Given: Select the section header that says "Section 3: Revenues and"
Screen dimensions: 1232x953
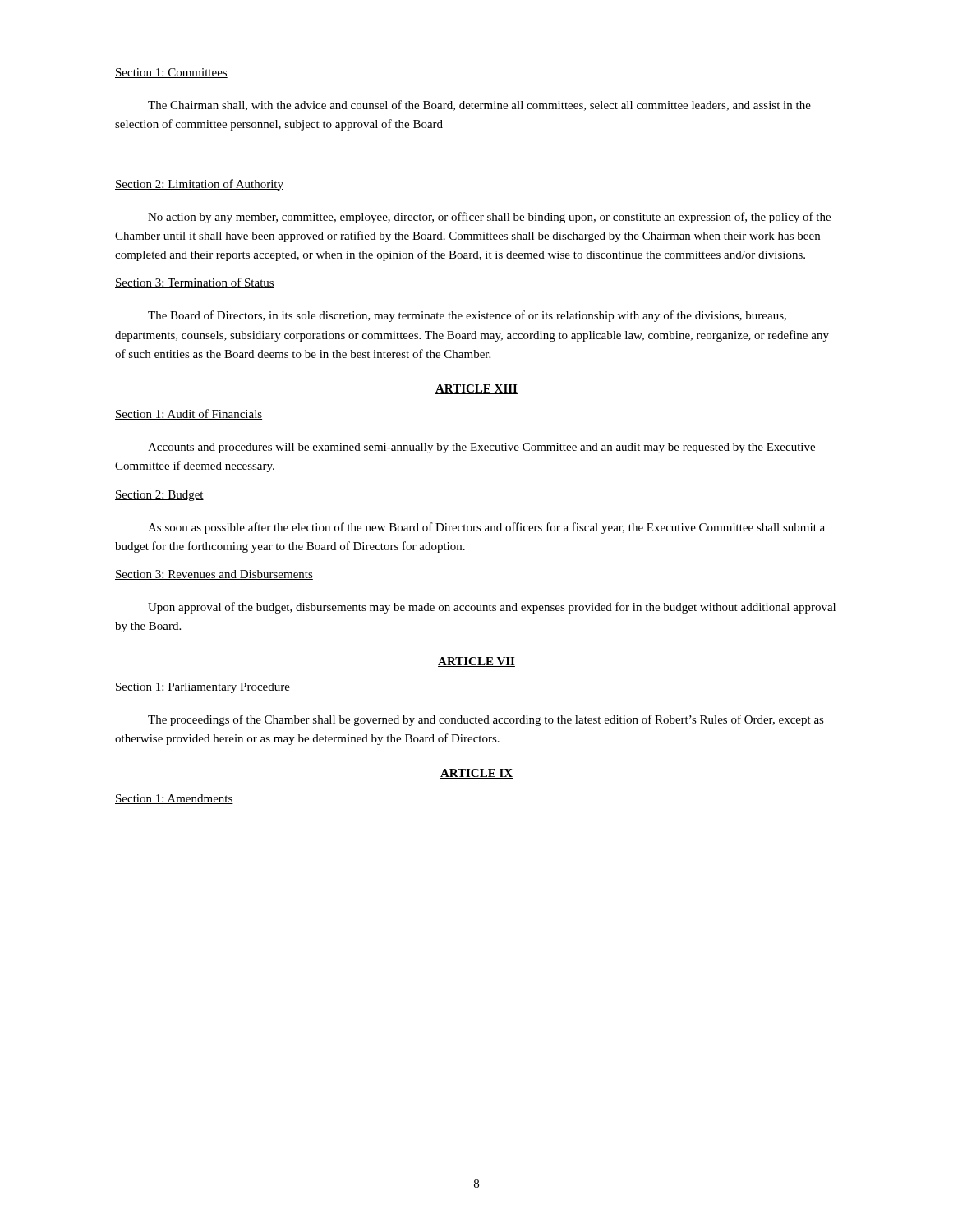Looking at the screenshot, I should tap(214, 575).
